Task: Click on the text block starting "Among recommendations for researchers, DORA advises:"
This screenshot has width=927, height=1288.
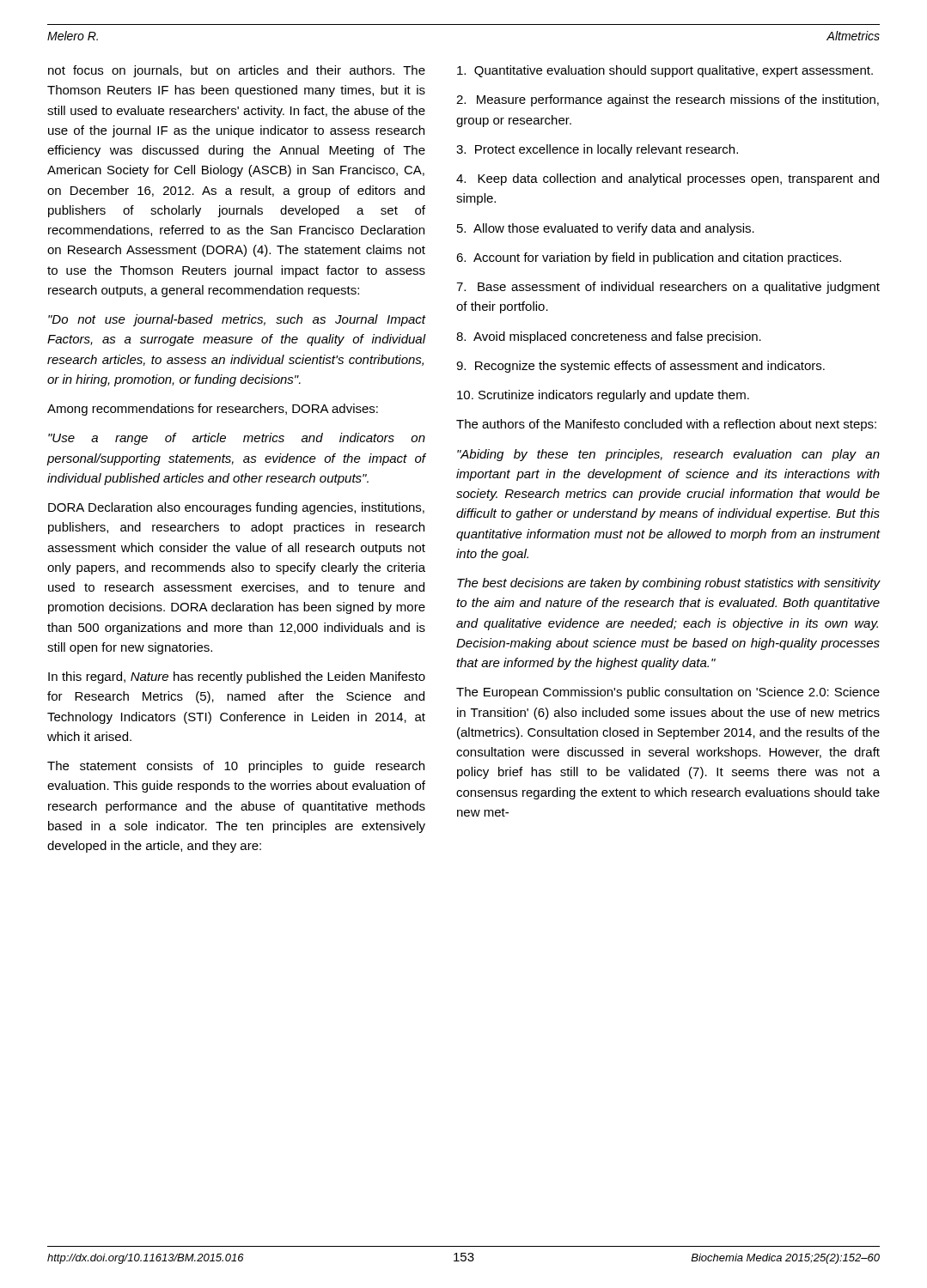Action: coord(236,408)
